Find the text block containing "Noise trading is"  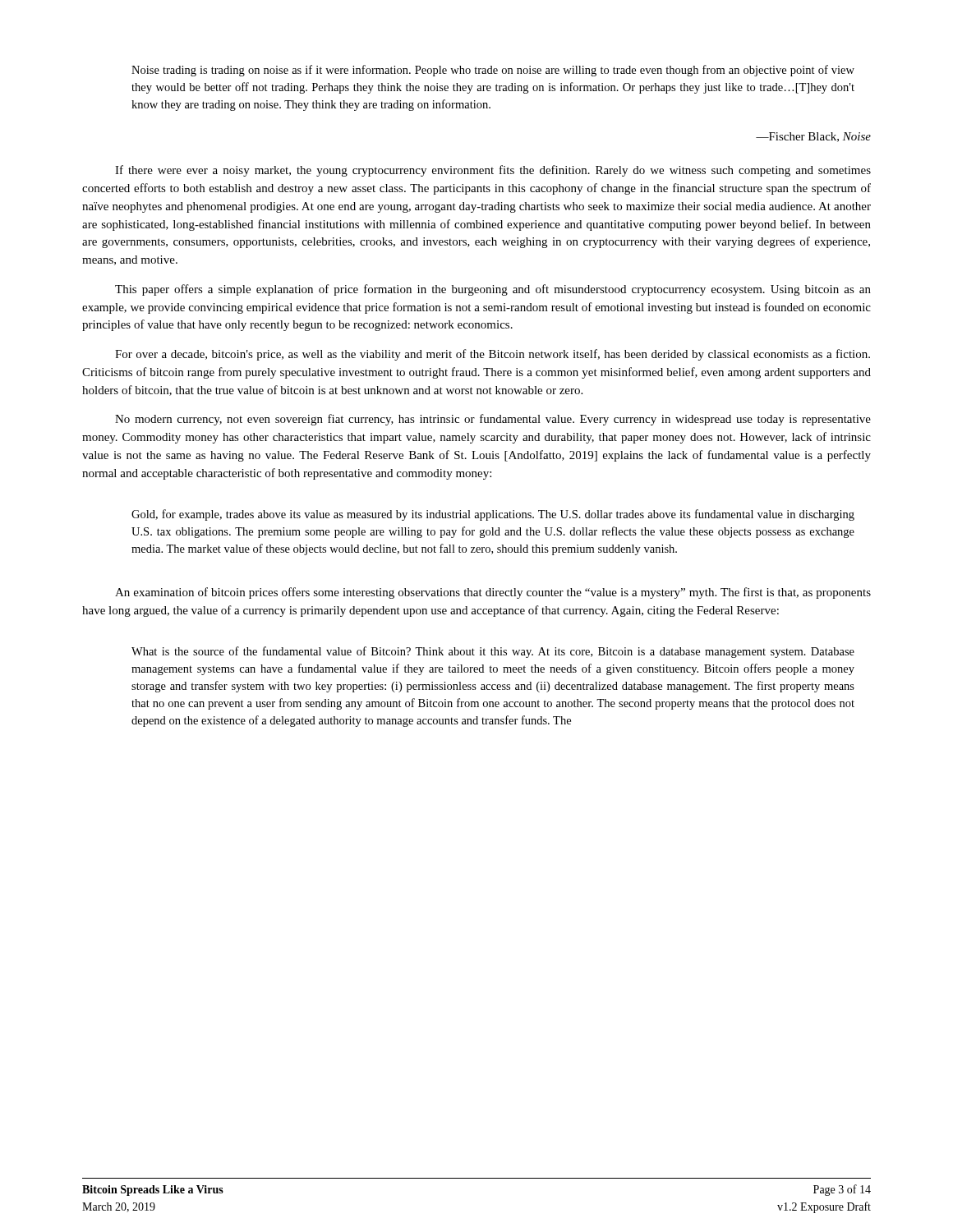point(493,87)
